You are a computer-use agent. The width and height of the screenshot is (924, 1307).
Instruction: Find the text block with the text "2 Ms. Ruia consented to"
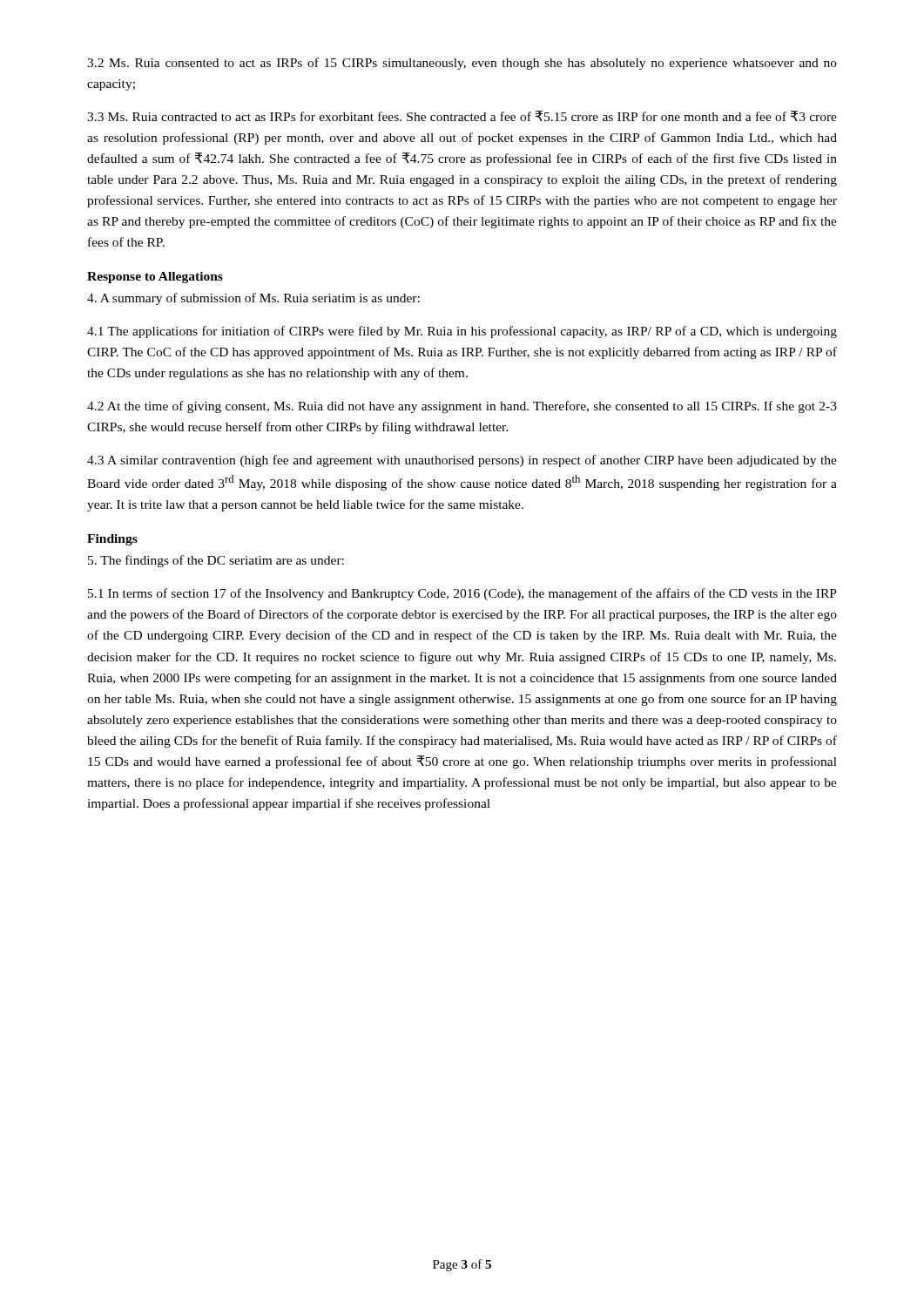coord(462,73)
